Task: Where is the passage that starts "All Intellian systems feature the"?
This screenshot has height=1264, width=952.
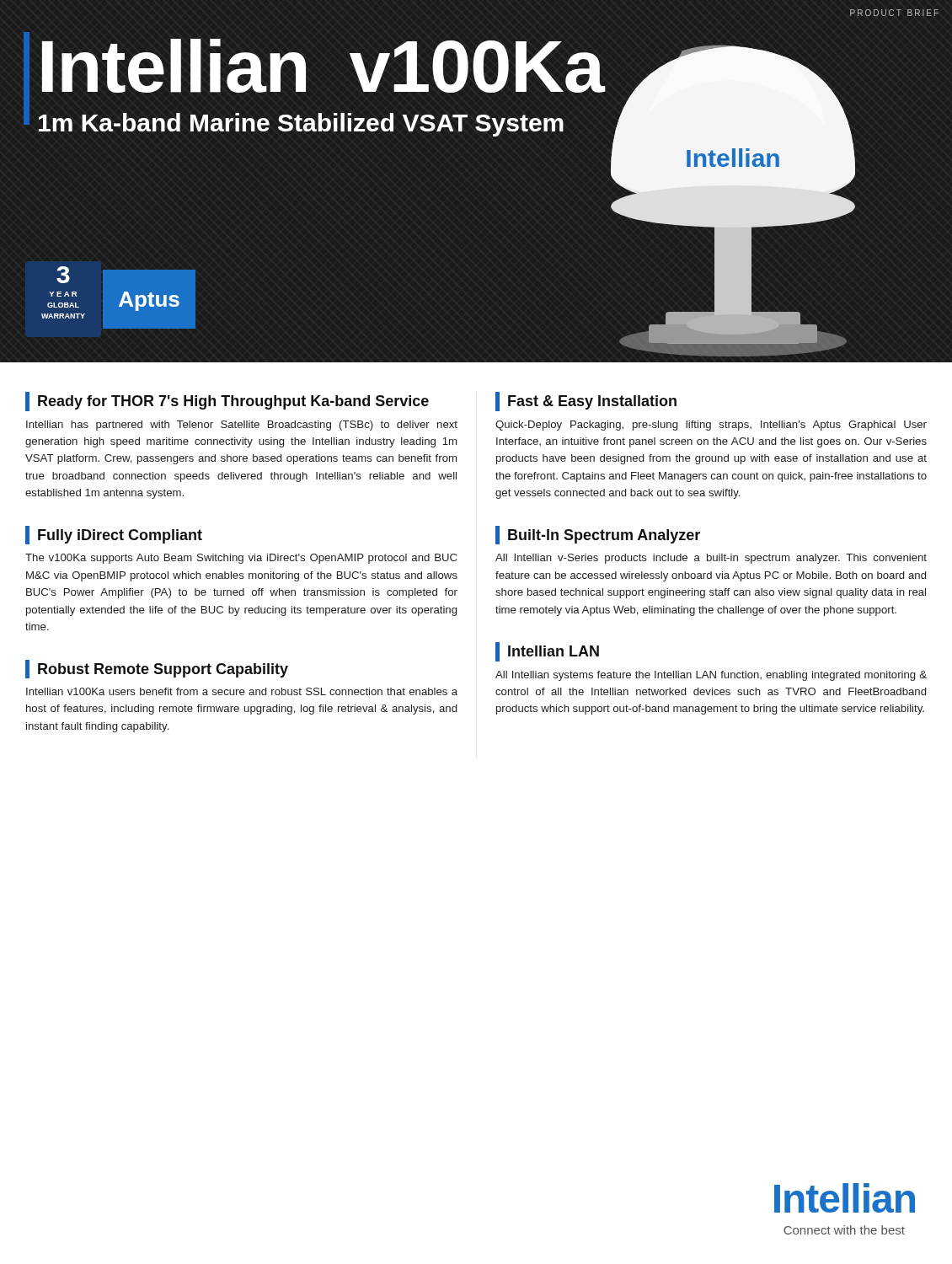Action: click(x=711, y=691)
